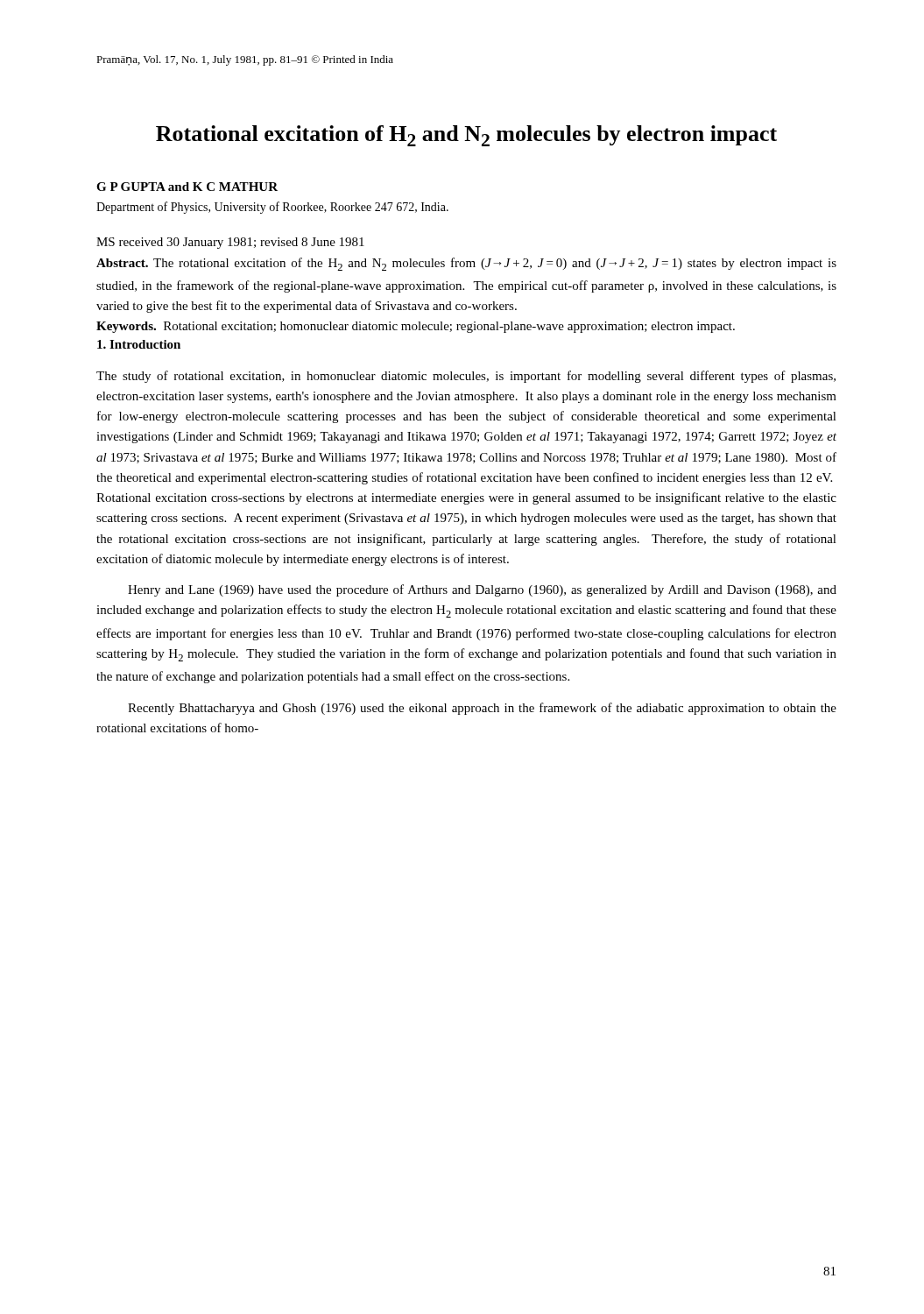The width and height of the screenshot is (924, 1314).
Task: Find the text block with the text "Department of Physics, University of Roorkee, Roorkee"
Action: [x=273, y=207]
